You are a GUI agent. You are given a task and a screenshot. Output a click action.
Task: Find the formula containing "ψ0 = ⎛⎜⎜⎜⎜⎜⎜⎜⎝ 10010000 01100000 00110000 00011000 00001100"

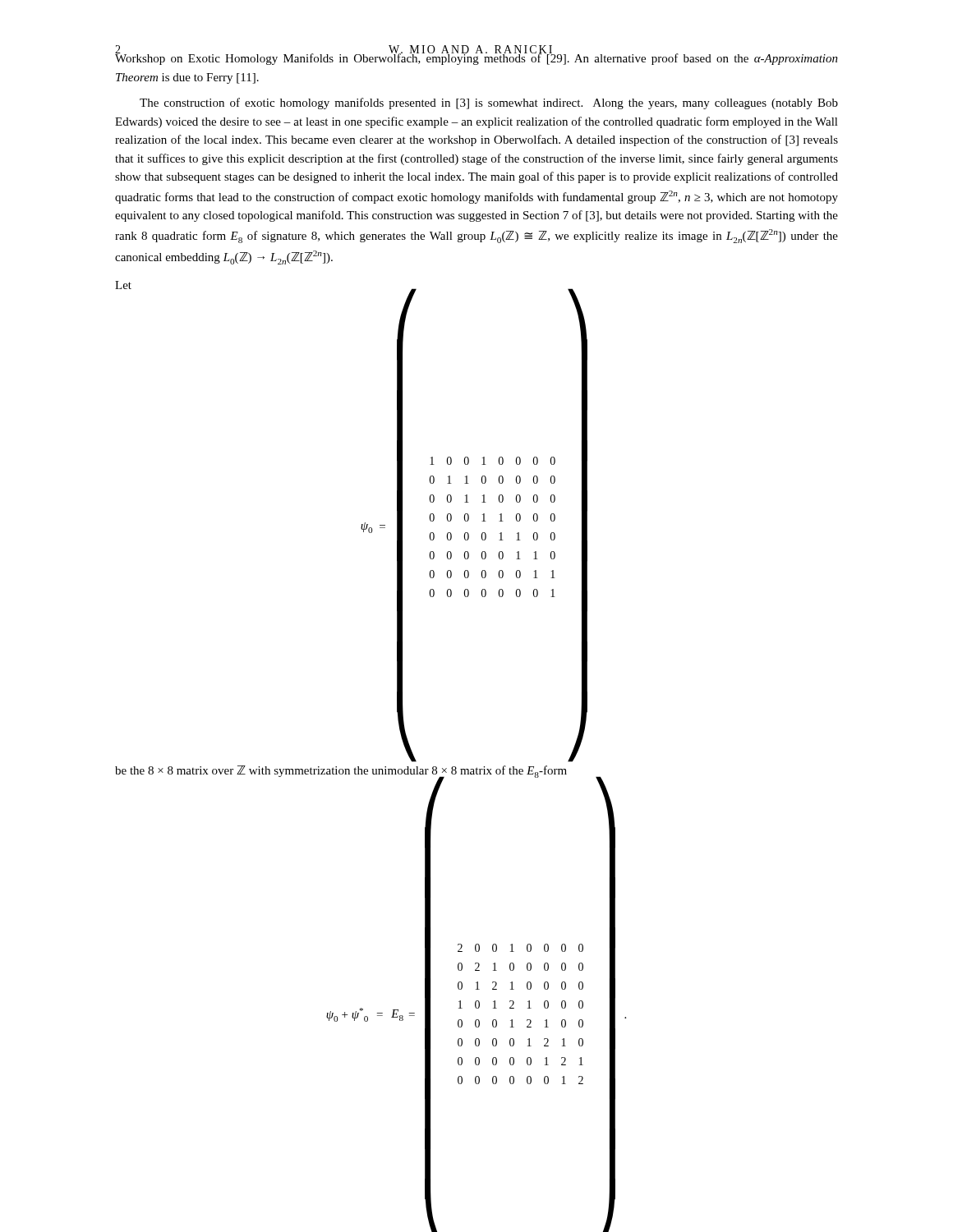pos(476,527)
